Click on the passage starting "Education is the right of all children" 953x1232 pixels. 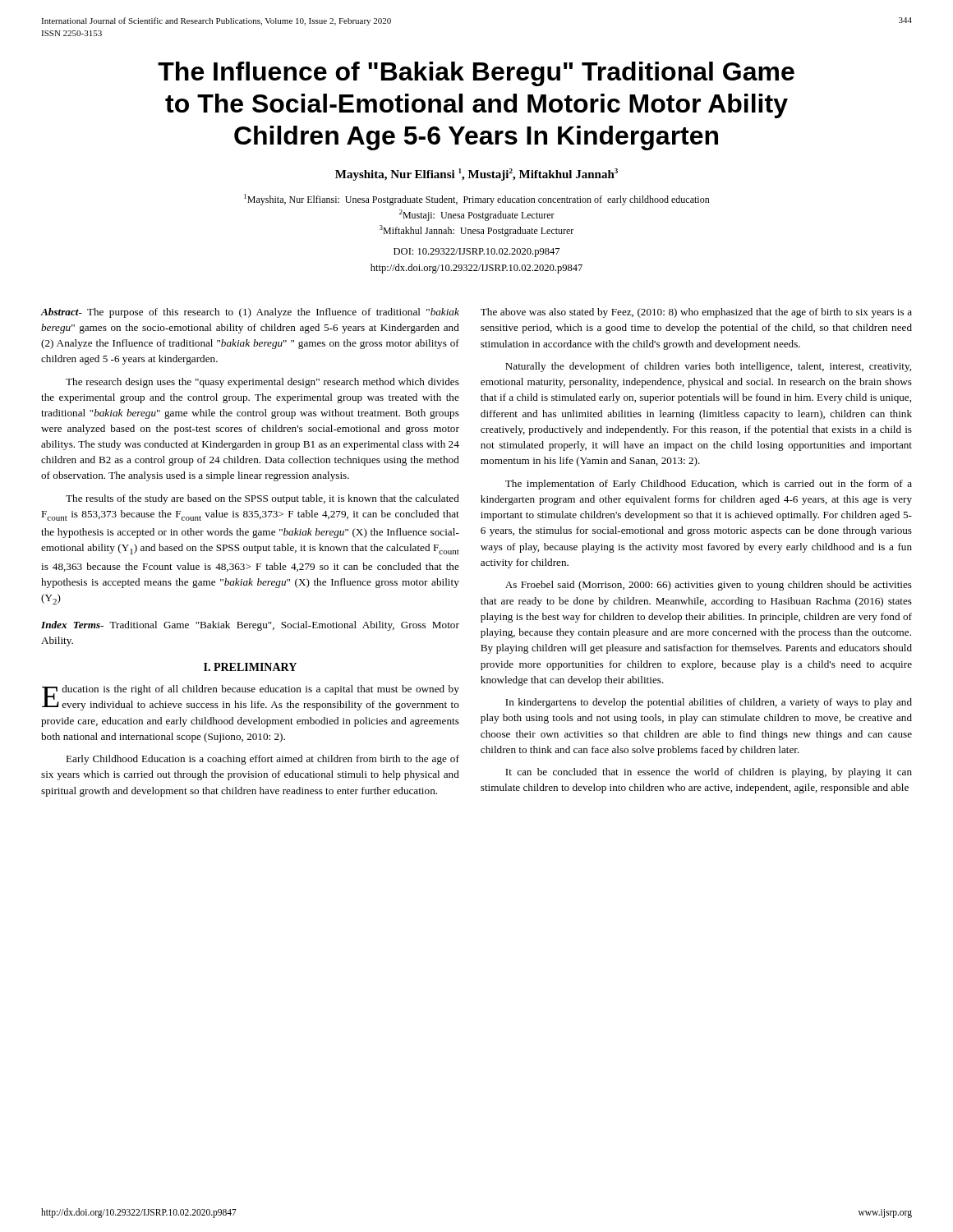pos(250,740)
